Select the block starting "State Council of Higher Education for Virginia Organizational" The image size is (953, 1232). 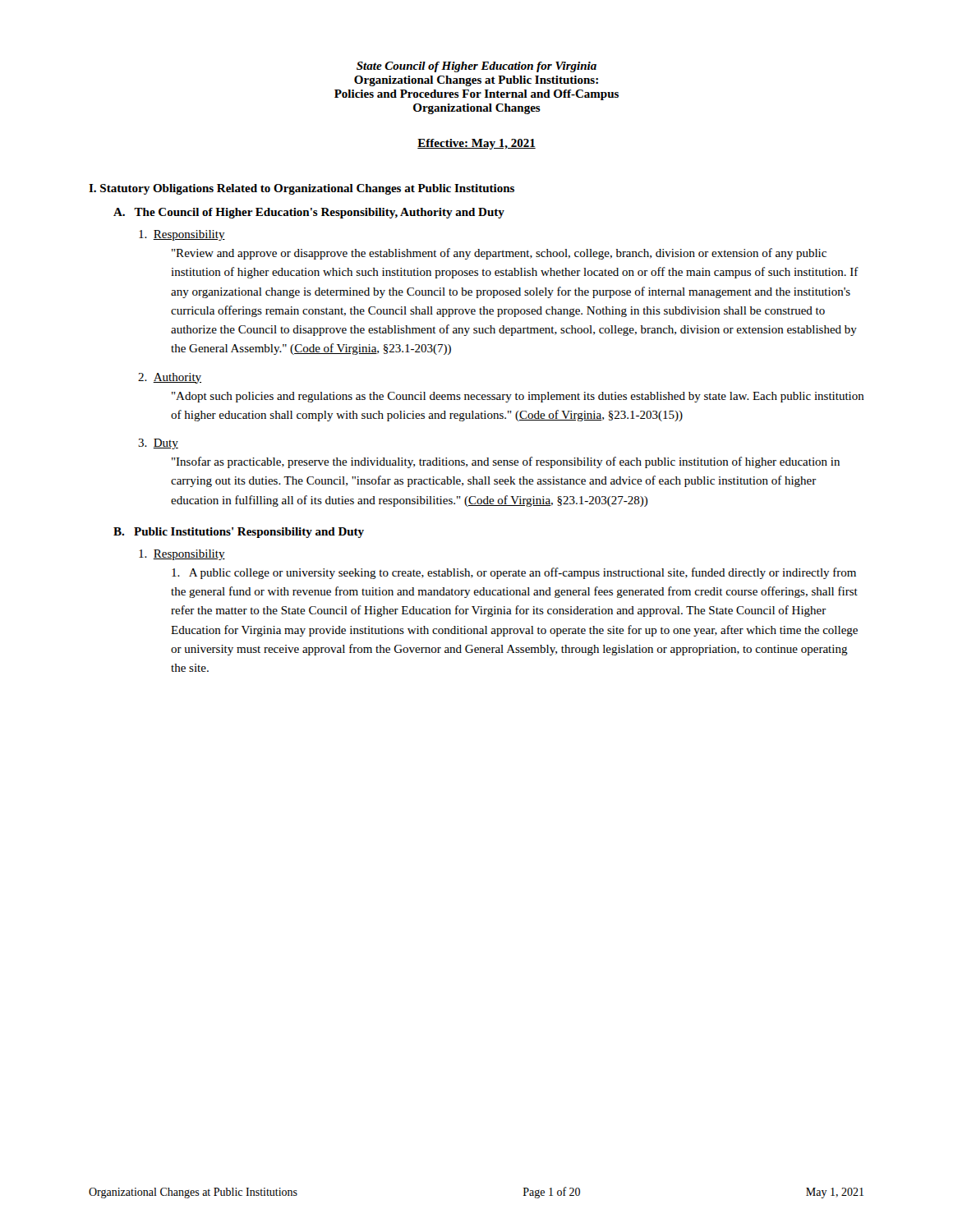coord(476,87)
